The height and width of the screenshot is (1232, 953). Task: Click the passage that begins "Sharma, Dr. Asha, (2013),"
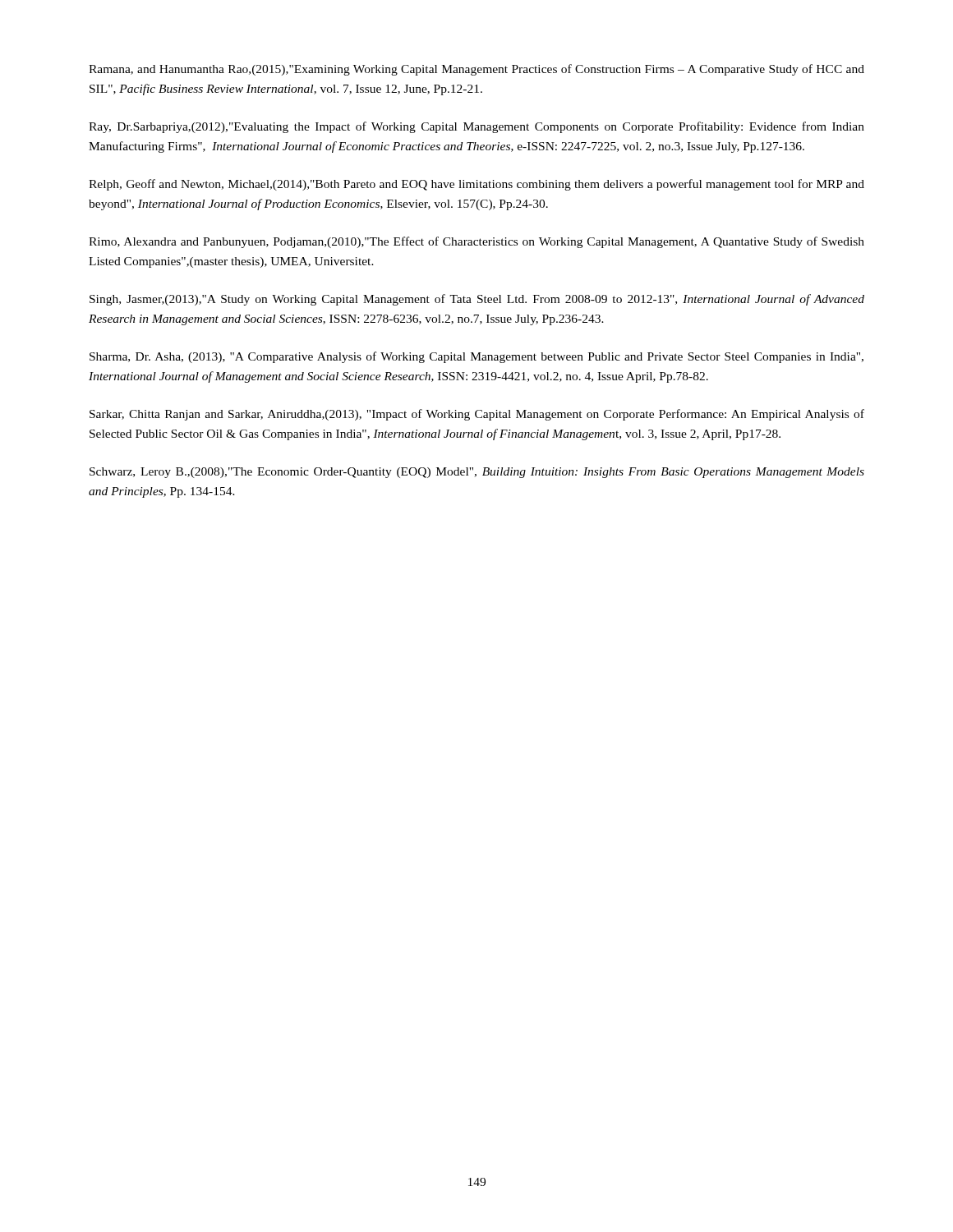click(x=476, y=366)
